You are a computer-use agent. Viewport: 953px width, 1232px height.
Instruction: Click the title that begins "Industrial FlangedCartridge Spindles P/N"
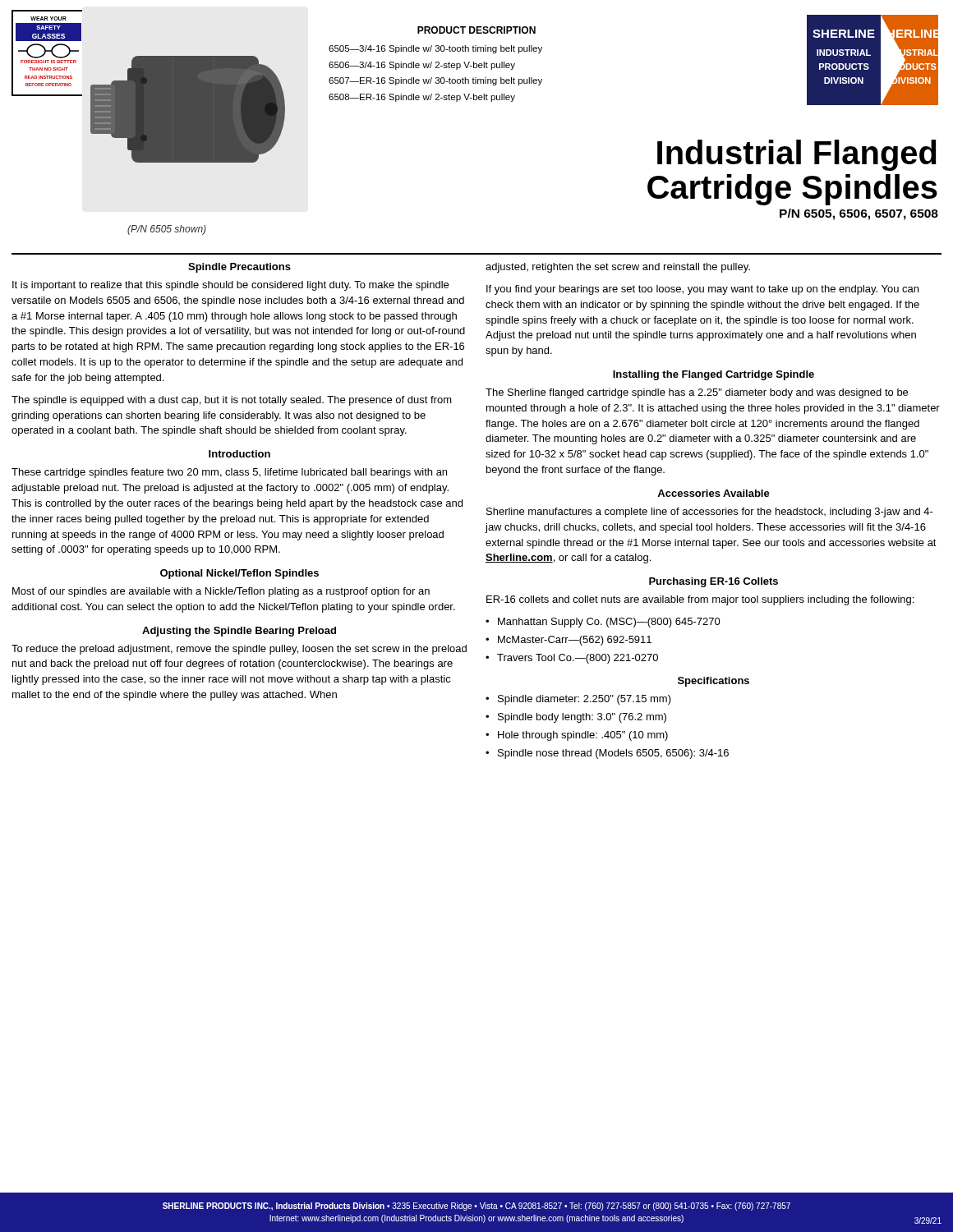[797, 155]
